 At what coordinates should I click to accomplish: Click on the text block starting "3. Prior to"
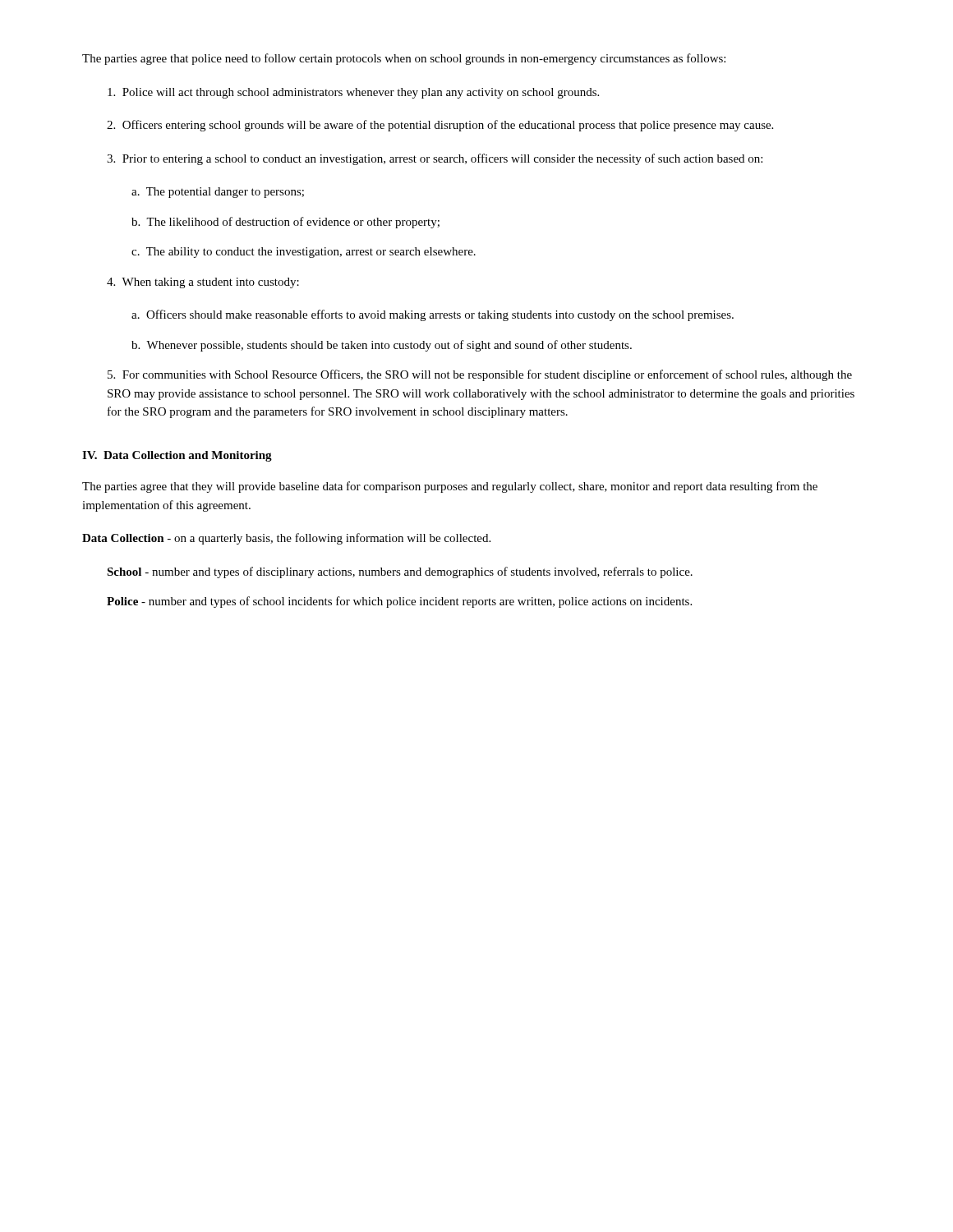(435, 158)
